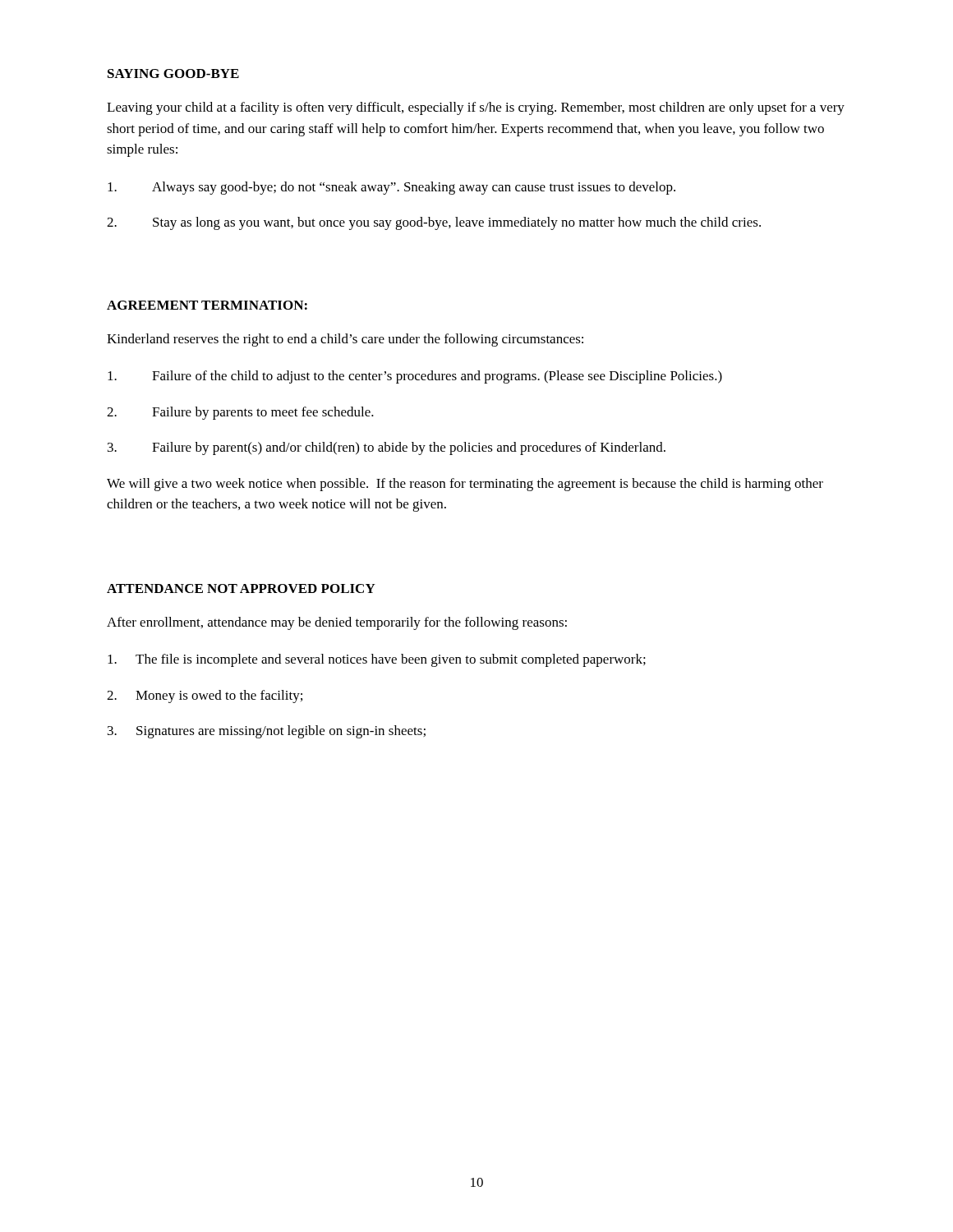Click on the list item with the text "3. Signatures are"
The width and height of the screenshot is (953, 1232).
click(267, 731)
